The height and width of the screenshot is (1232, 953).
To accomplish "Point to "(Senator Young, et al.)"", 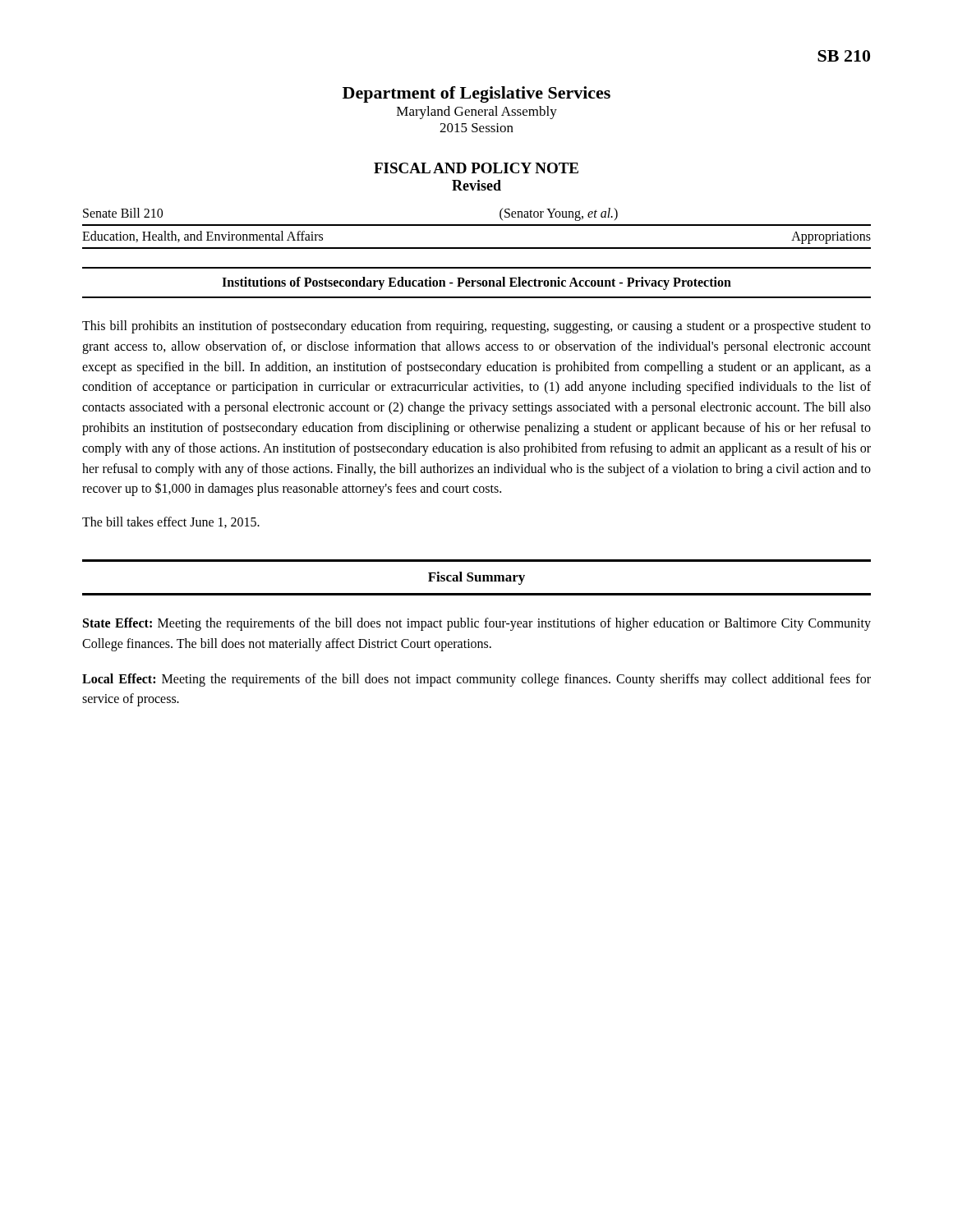I will tap(559, 213).
